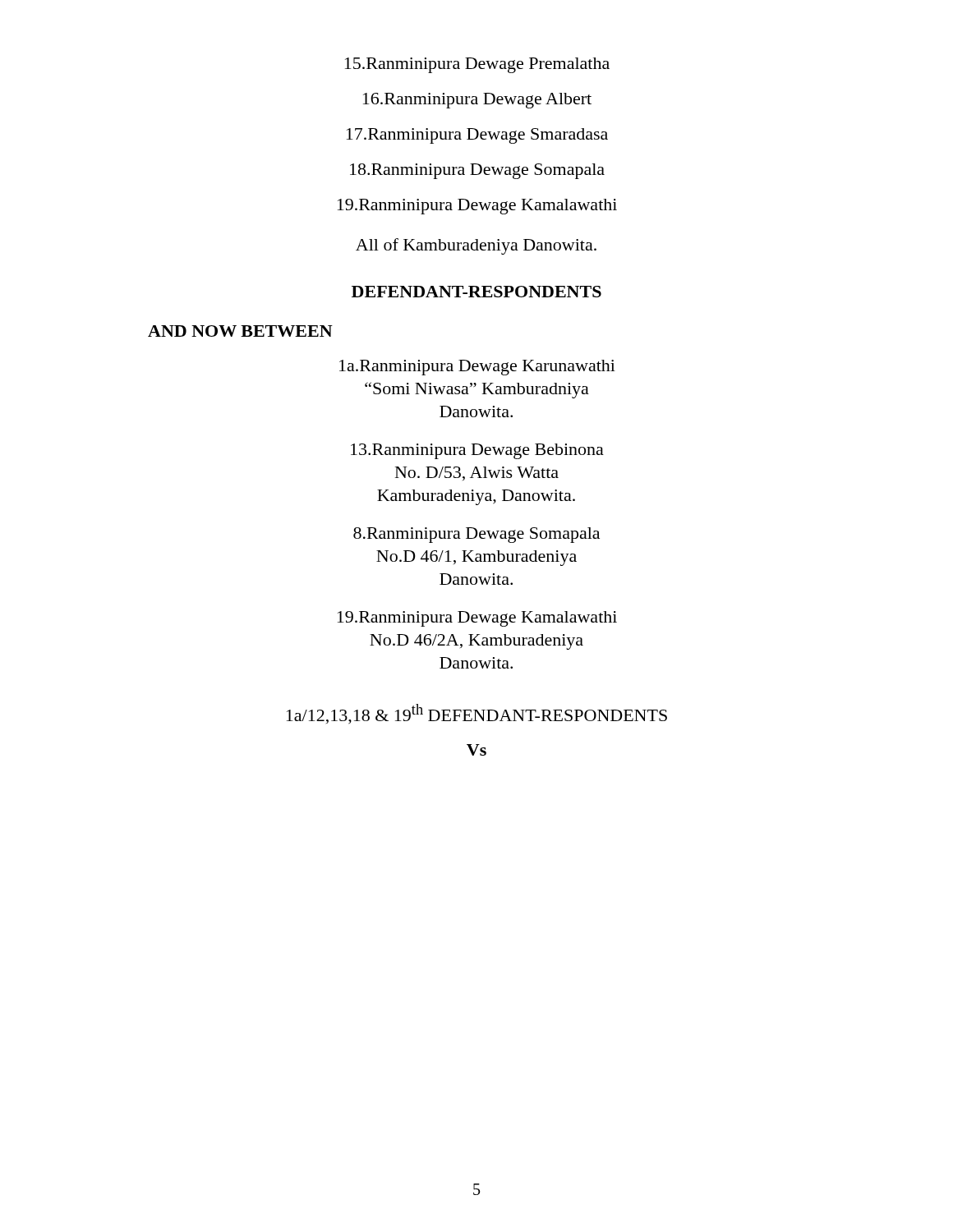The width and height of the screenshot is (953, 1232).
Task: Find the text with the text "All of Kamburadeniya Danowita."
Action: pyautogui.click(x=476, y=244)
